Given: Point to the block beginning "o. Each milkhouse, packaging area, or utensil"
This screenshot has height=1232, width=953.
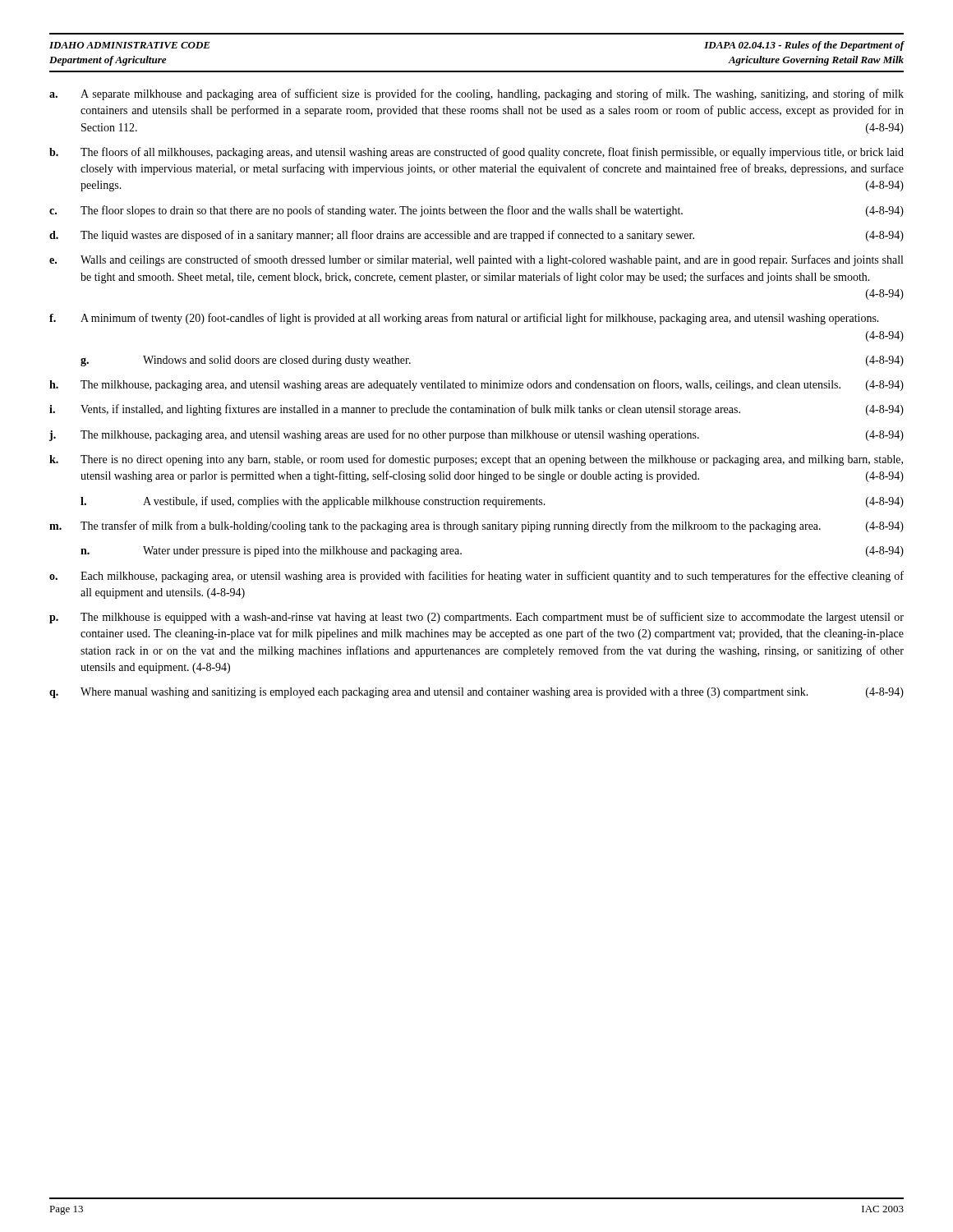Looking at the screenshot, I should [476, 585].
